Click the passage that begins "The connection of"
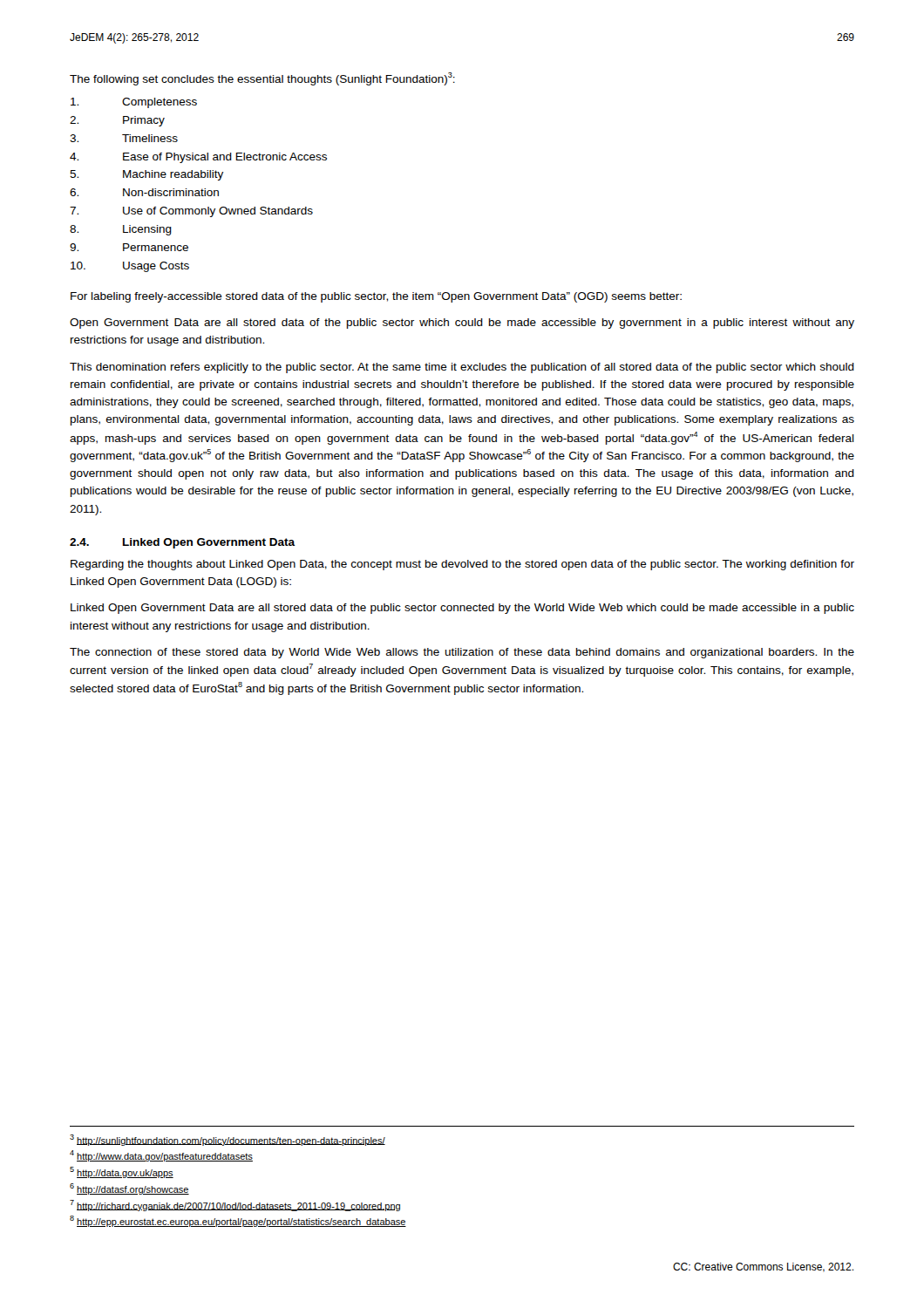Image resolution: width=924 pixels, height=1308 pixels. (x=462, y=670)
